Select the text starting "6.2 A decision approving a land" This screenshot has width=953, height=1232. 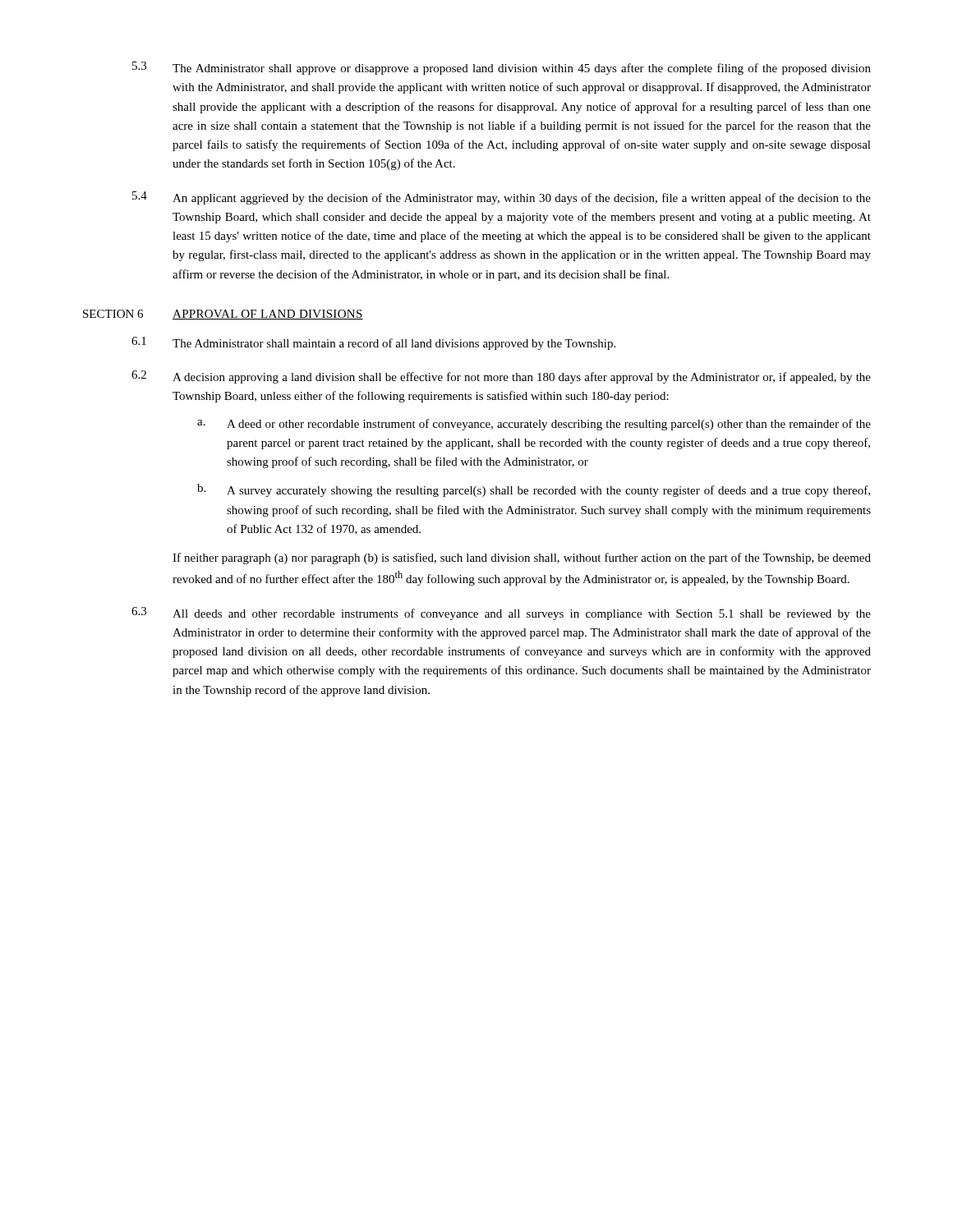476,479
